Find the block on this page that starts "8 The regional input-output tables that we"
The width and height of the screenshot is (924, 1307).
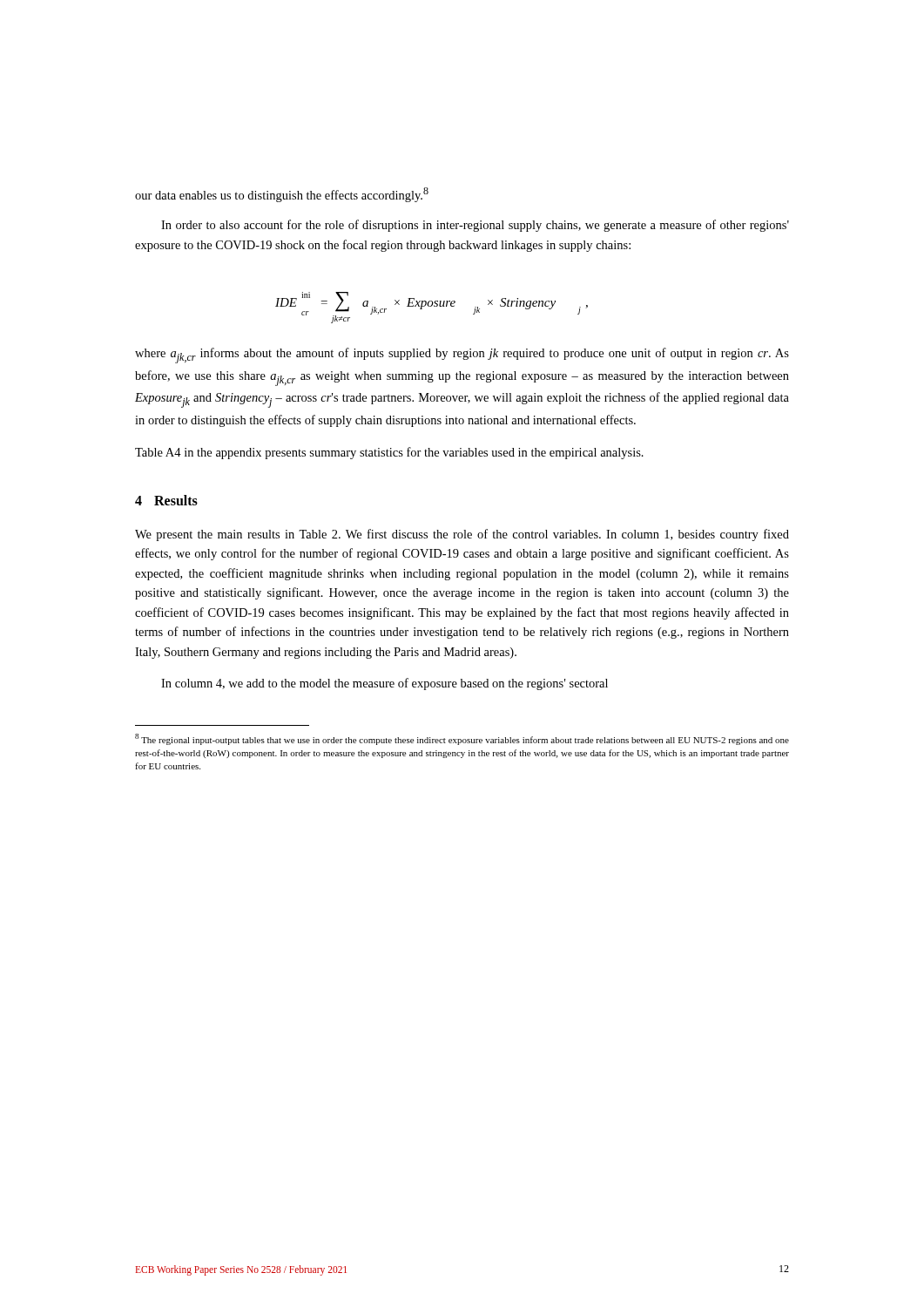[x=462, y=751]
